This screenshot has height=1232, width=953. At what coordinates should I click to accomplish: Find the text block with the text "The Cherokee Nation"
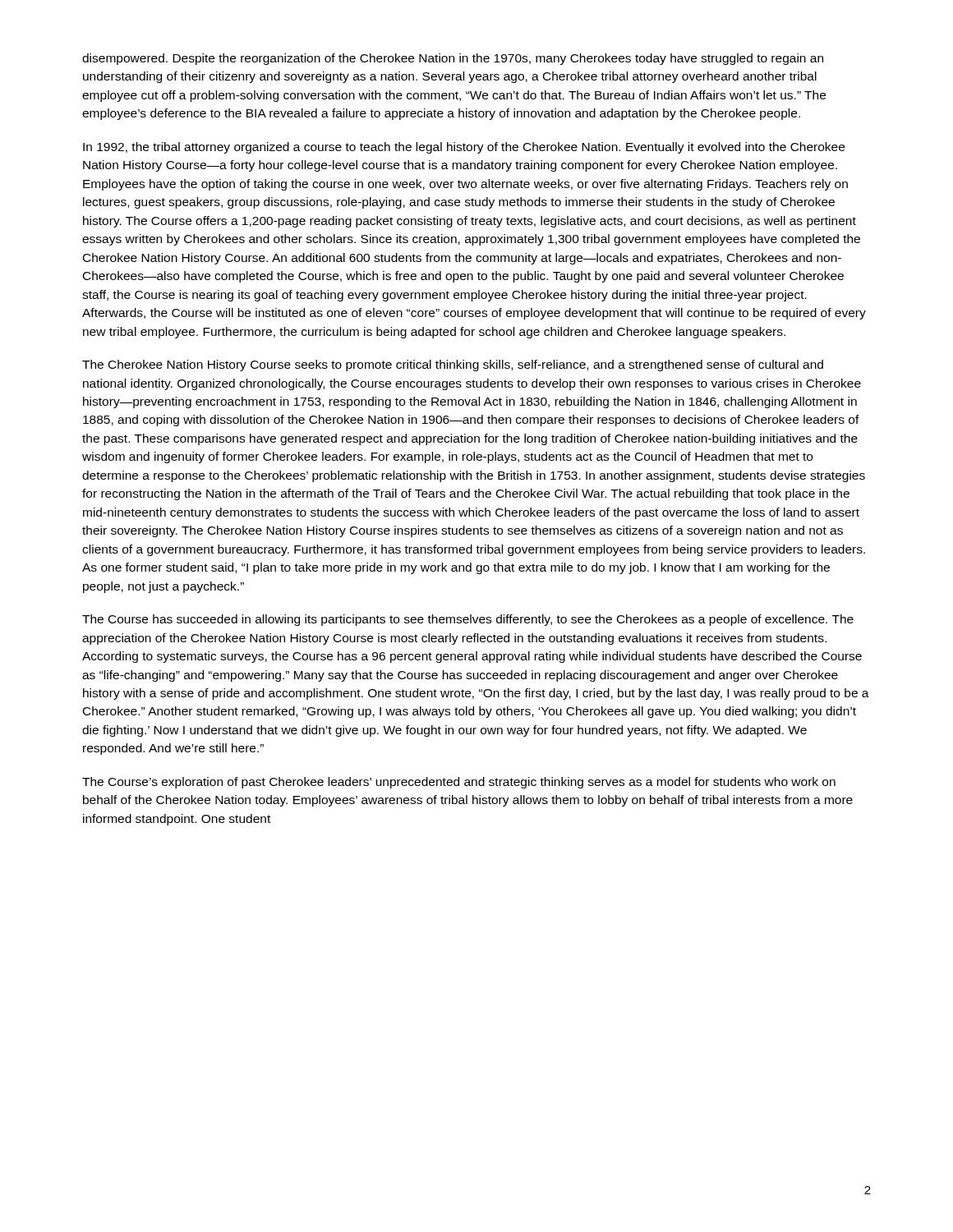(x=474, y=475)
